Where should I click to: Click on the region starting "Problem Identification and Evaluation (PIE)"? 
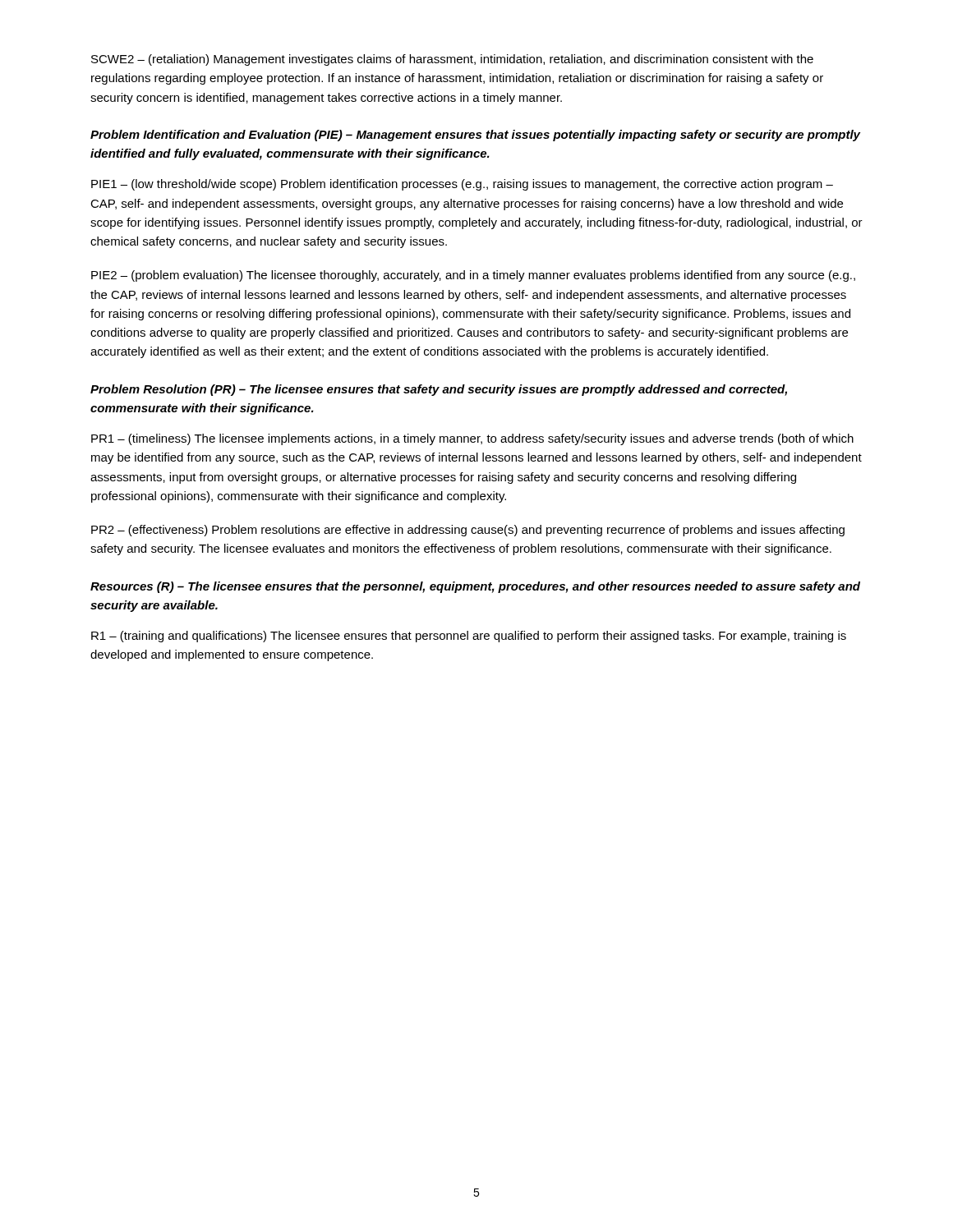coord(475,144)
